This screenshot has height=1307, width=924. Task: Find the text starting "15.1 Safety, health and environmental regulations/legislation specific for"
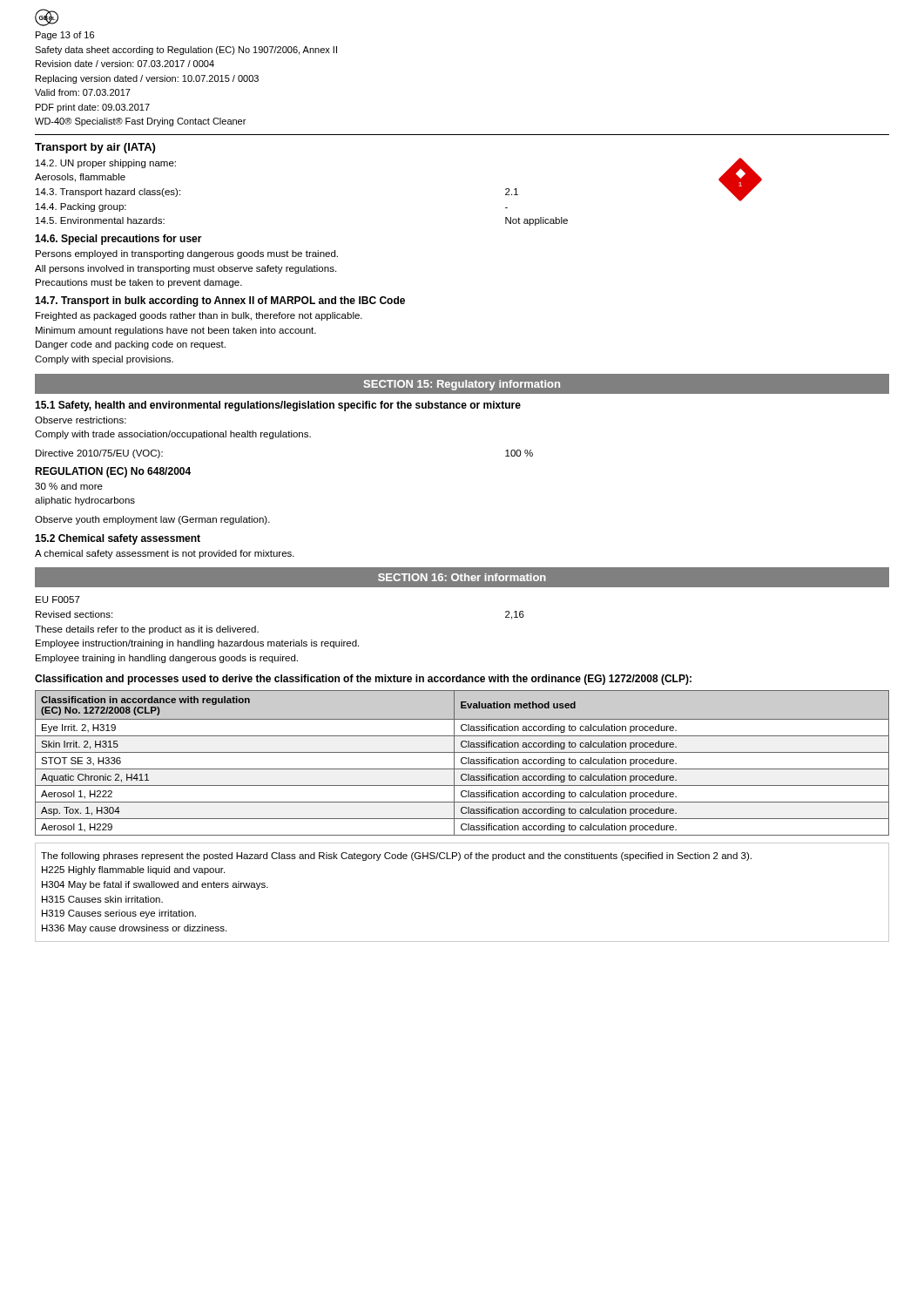click(278, 405)
